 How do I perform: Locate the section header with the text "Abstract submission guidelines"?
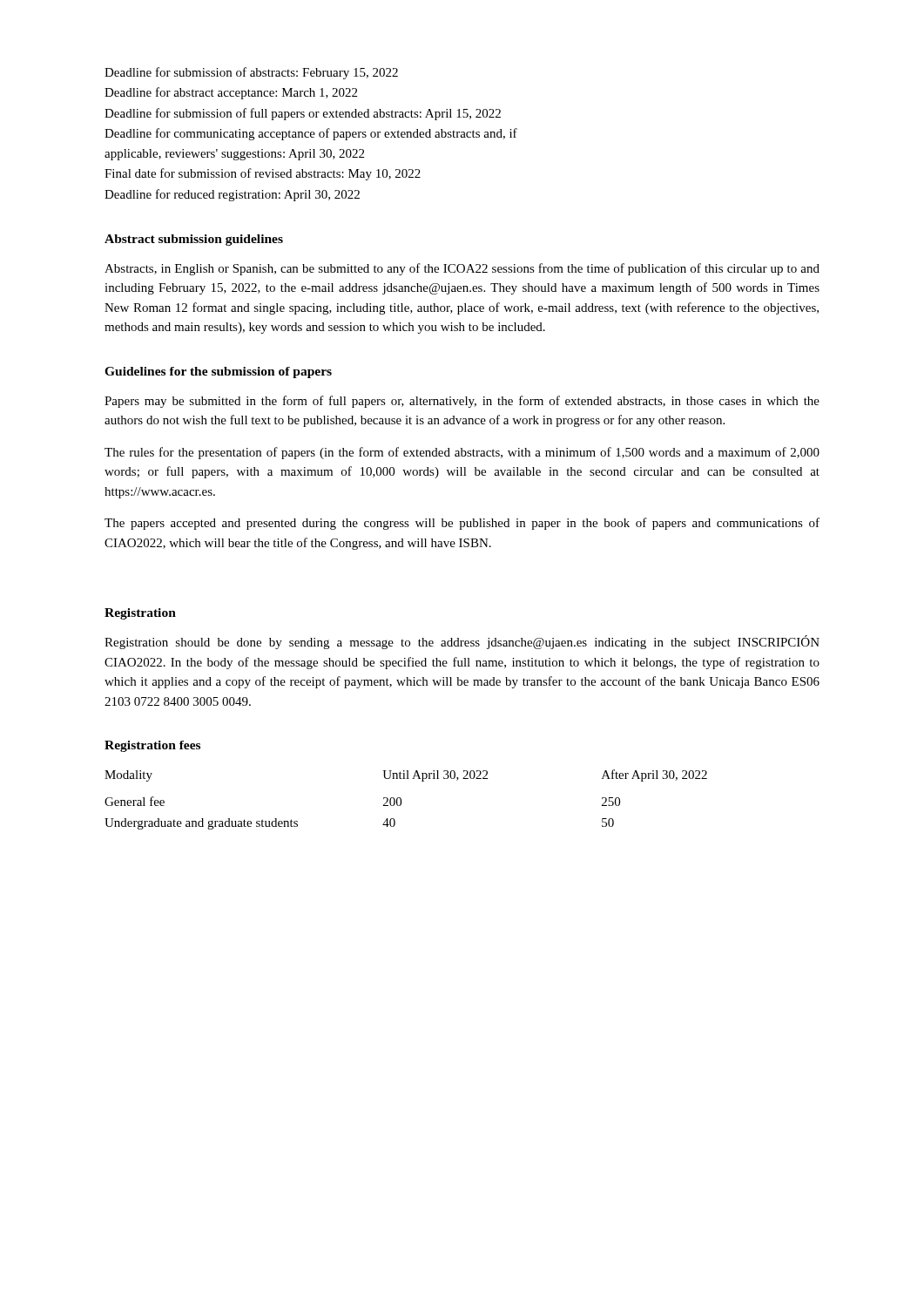pos(194,238)
